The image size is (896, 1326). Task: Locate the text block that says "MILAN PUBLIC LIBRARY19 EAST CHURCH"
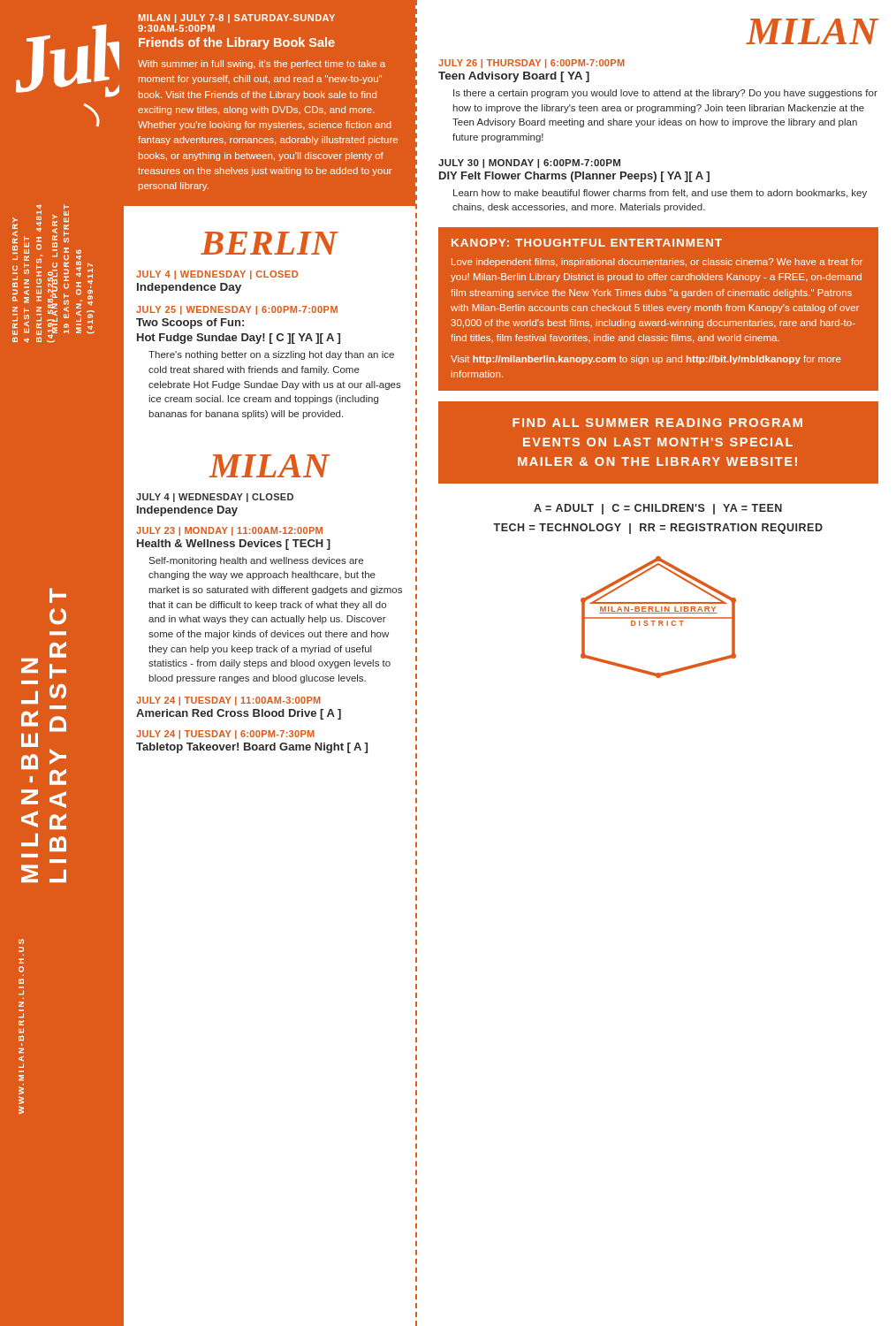pos(72,269)
